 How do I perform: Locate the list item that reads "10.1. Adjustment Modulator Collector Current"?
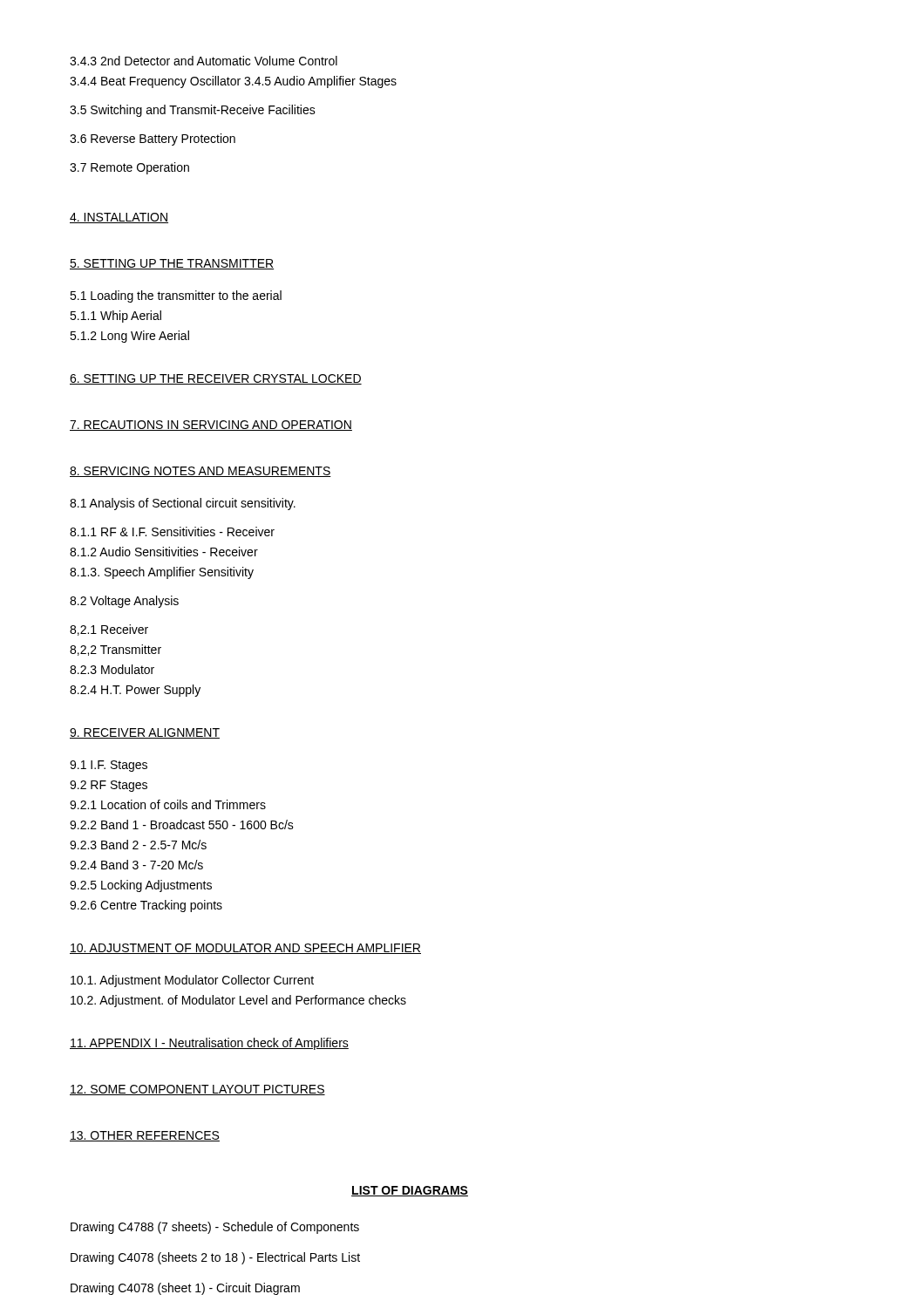[x=192, y=980]
